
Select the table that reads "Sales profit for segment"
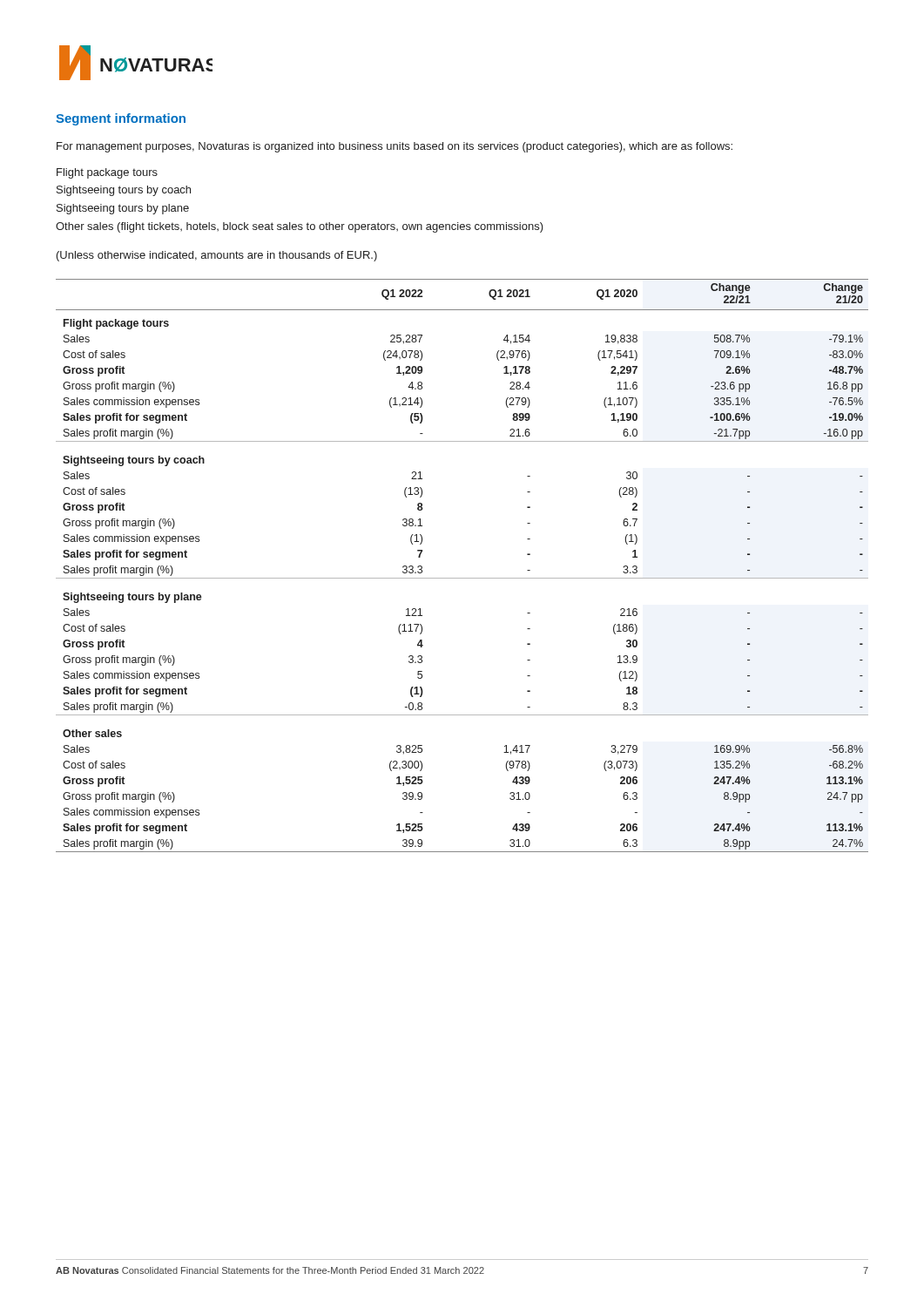(462, 566)
